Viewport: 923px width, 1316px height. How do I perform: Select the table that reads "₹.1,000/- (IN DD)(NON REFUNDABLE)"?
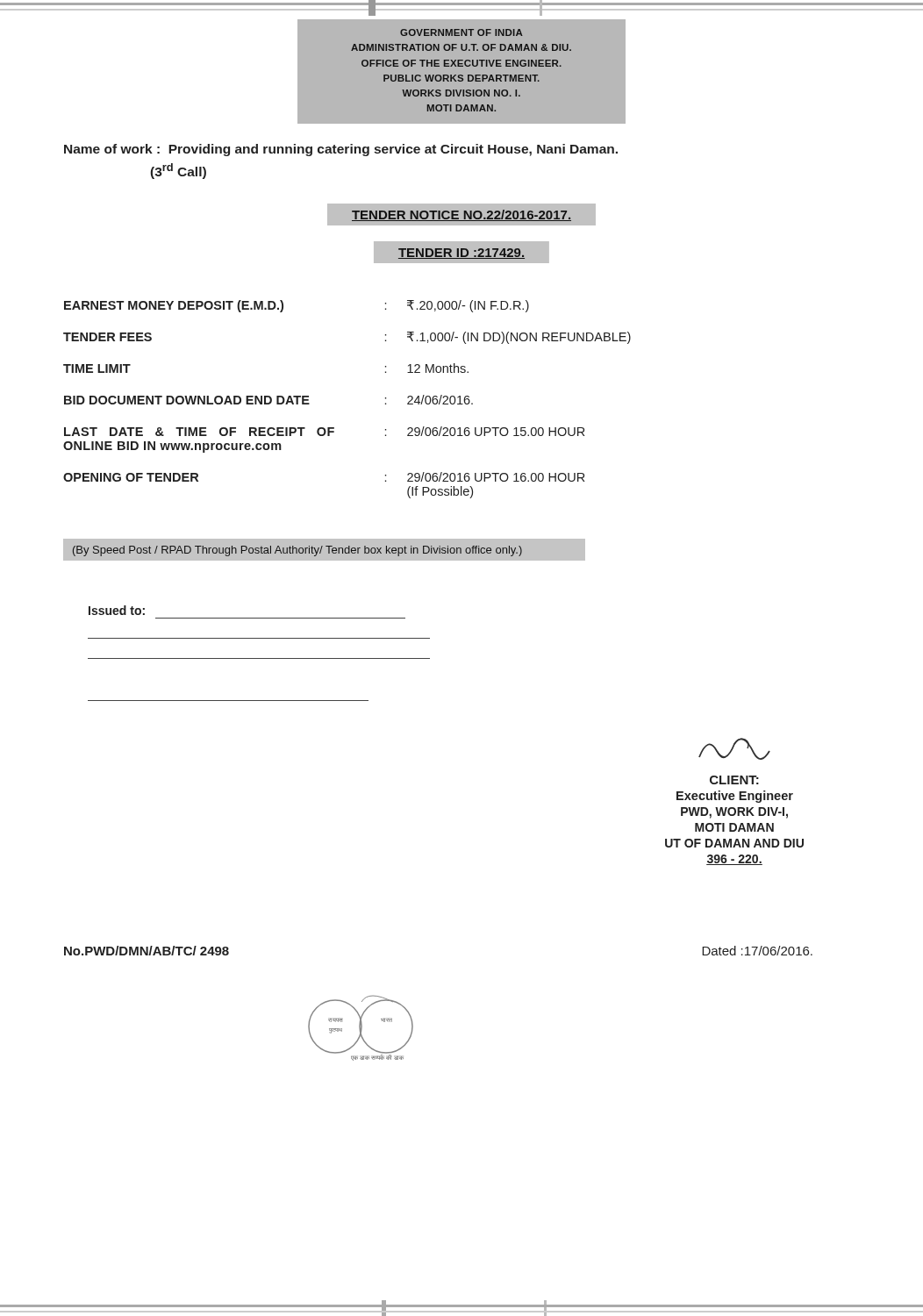(445, 398)
